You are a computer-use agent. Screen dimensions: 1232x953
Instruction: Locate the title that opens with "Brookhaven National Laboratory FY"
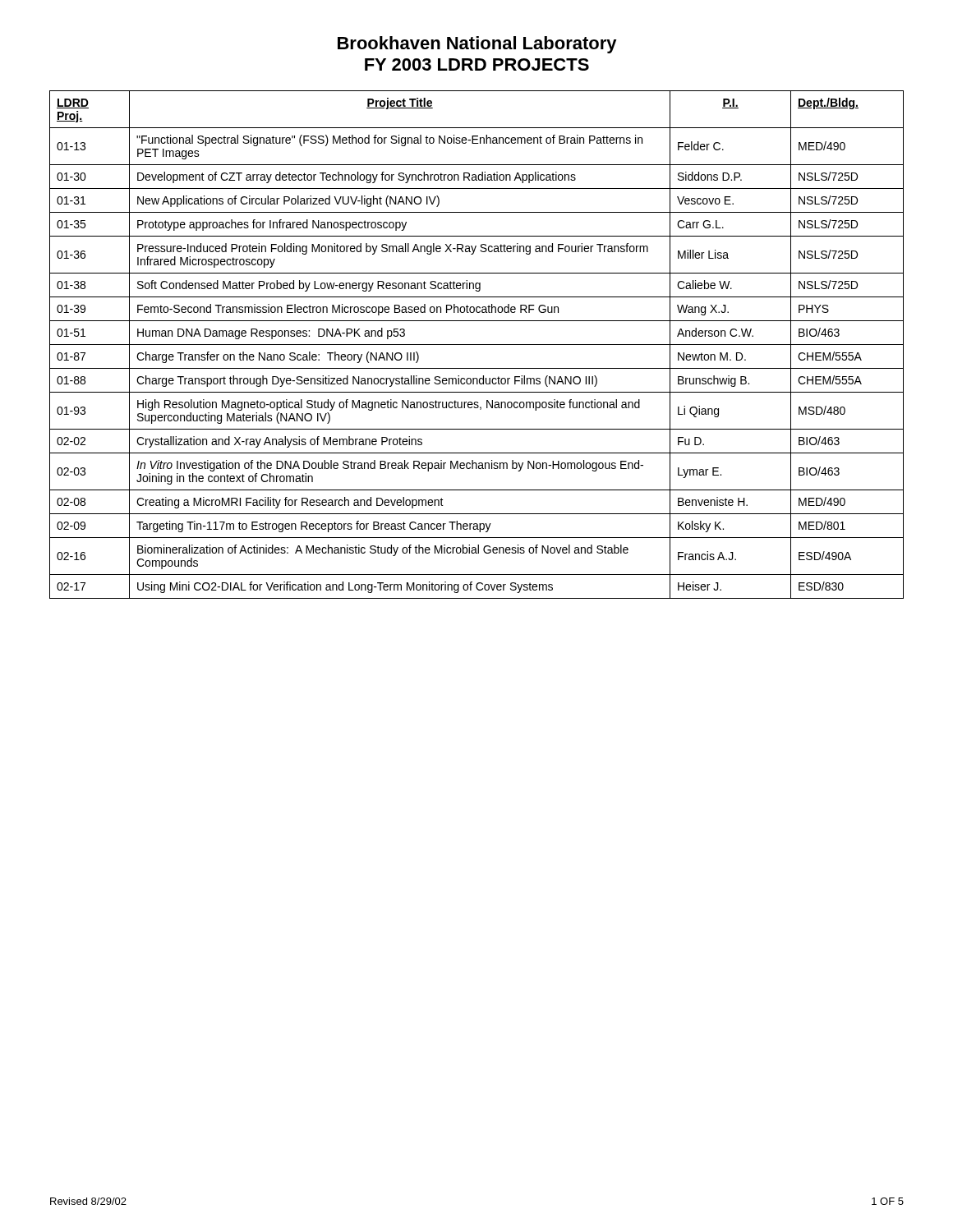coord(476,54)
